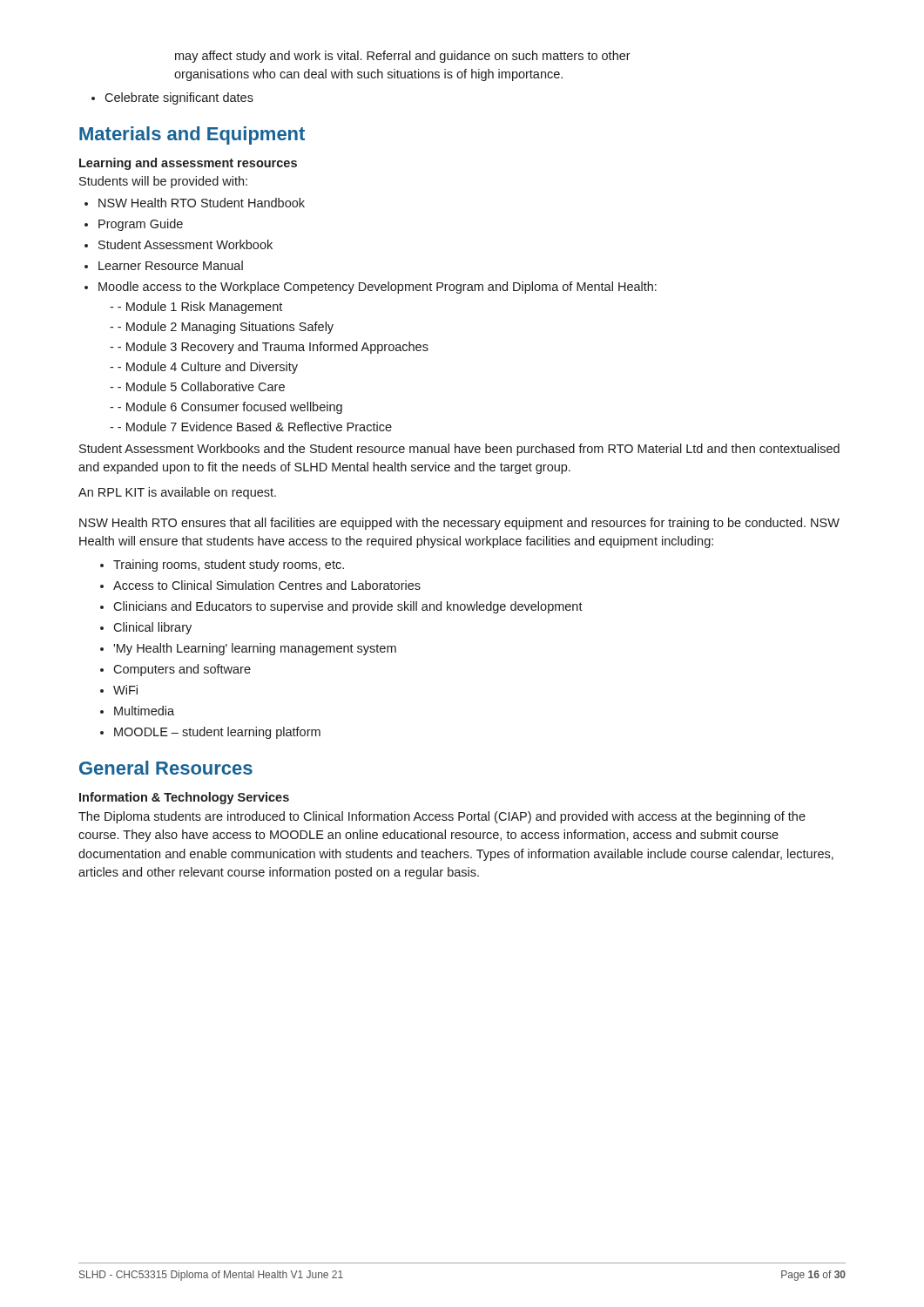Select the text block starting "Learner Resource Manual"
Image resolution: width=924 pixels, height=1307 pixels.
pyautogui.click(x=164, y=265)
